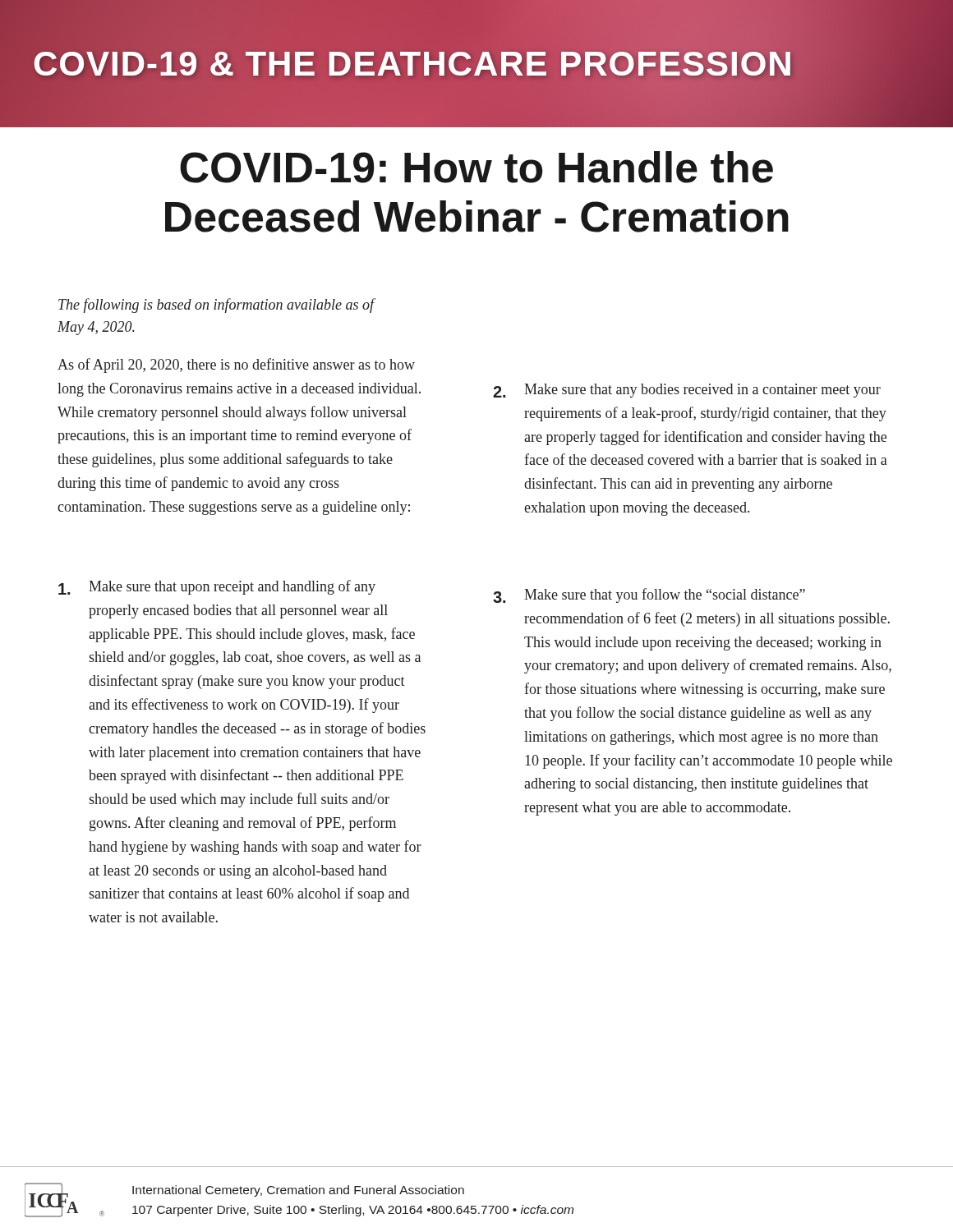Point to the passage starting "The following is"

216,316
